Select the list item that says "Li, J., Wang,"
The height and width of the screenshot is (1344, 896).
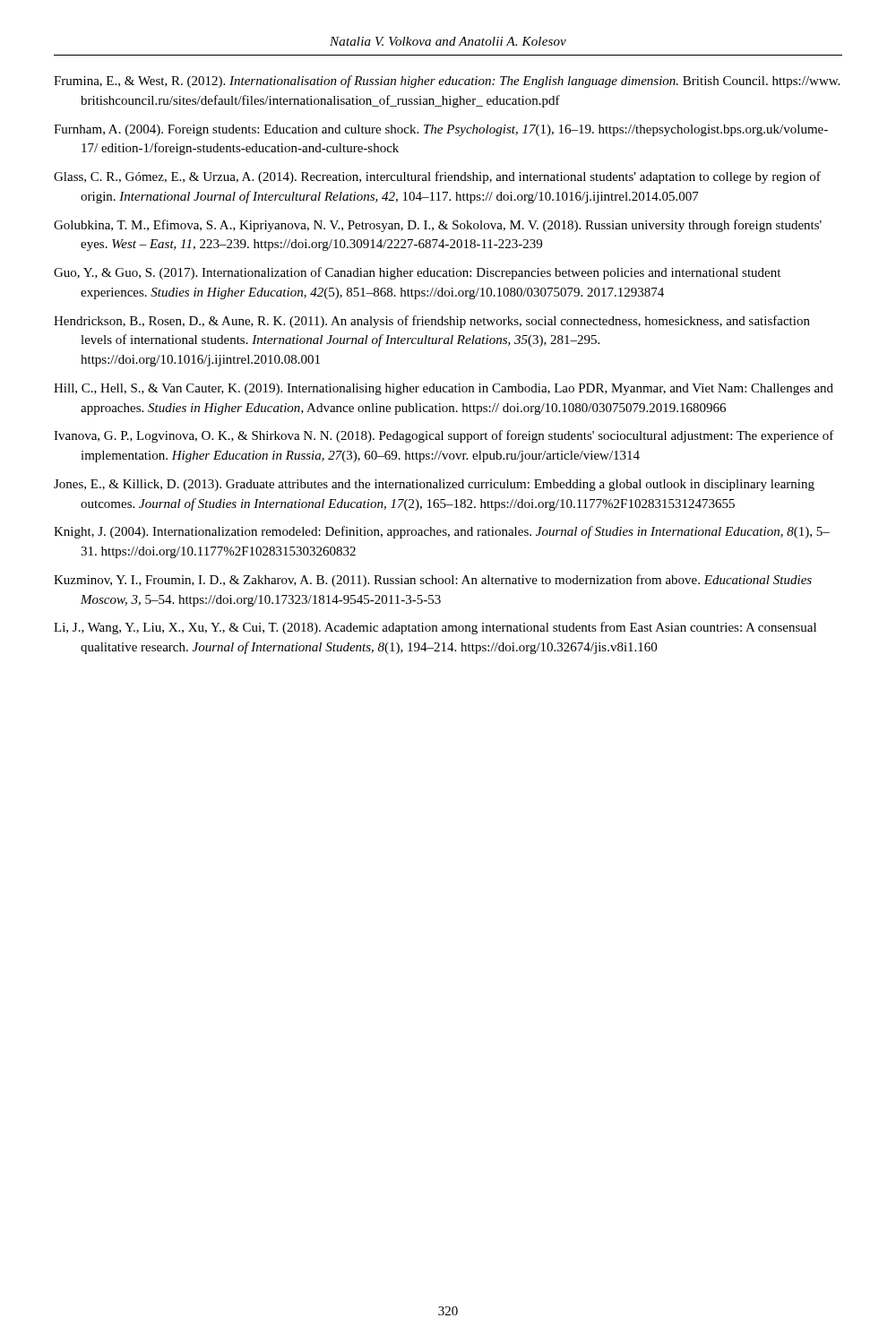tap(435, 637)
